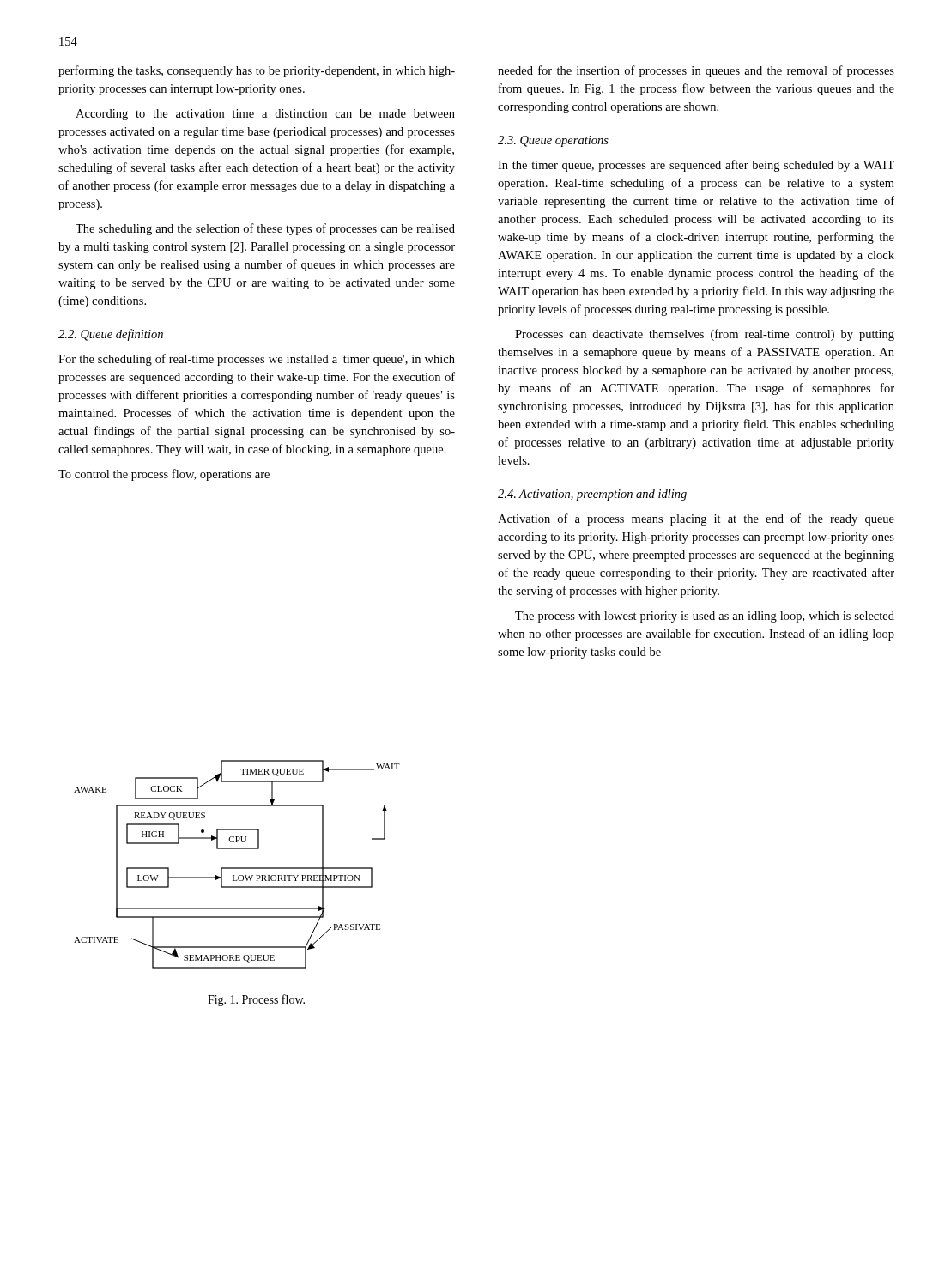
Task: Find the text starting "In the timer queue, processes are"
Action: coord(696,313)
